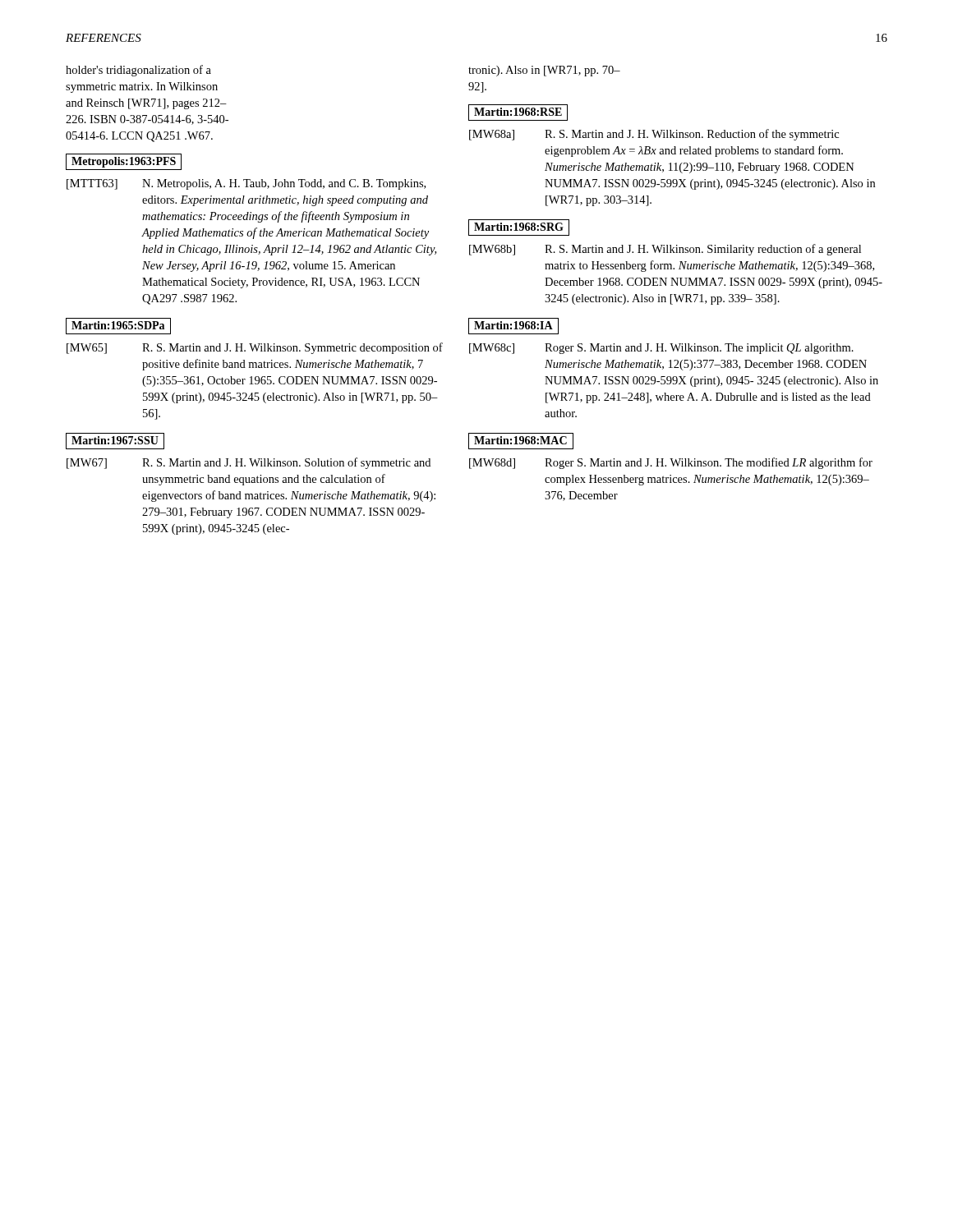Image resolution: width=953 pixels, height=1232 pixels.
Task: Point to the block beginning "[MW68c] Roger S. Martin and"
Action: point(678,380)
